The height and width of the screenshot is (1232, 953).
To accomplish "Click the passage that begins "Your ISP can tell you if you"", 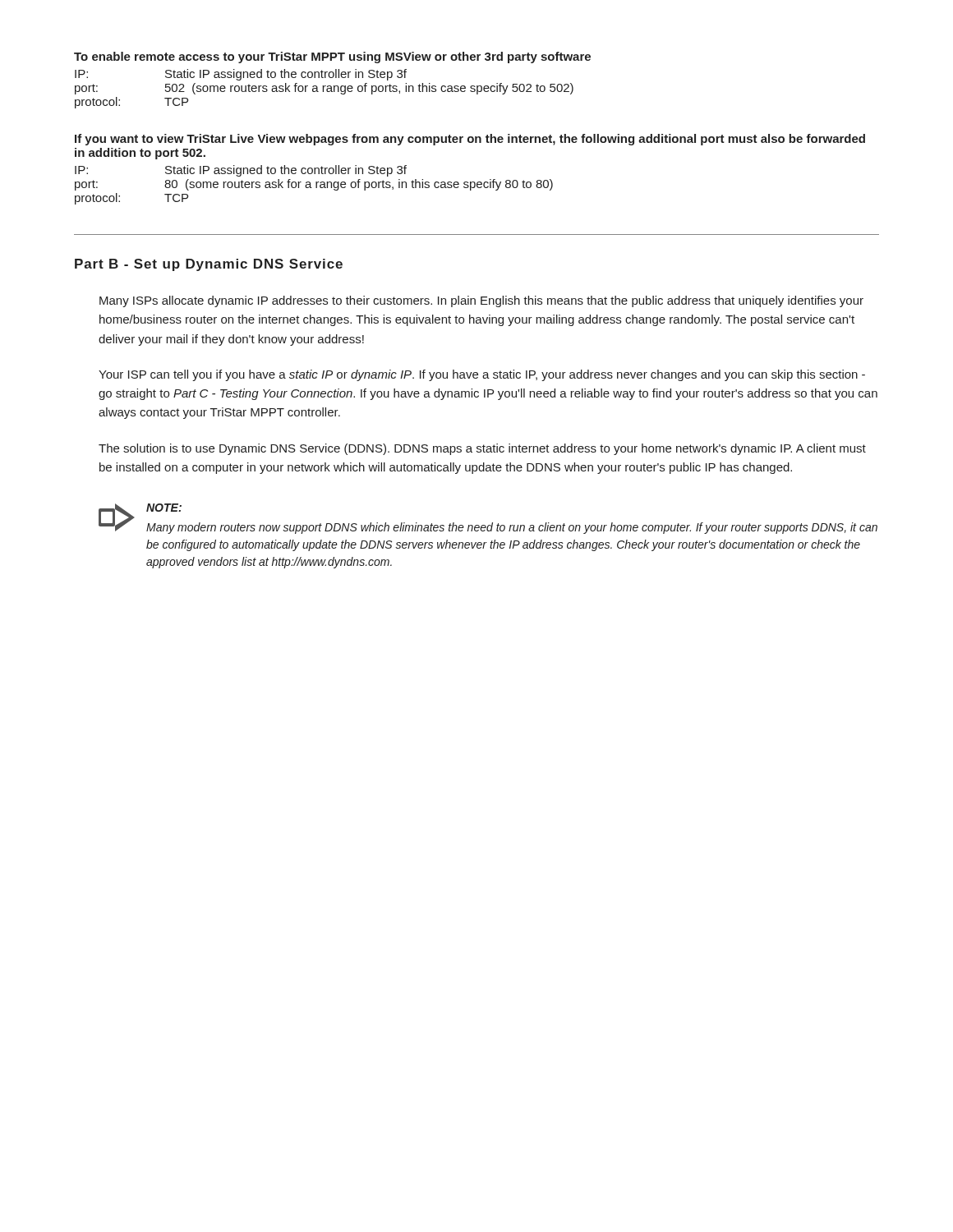I will 488,393.
